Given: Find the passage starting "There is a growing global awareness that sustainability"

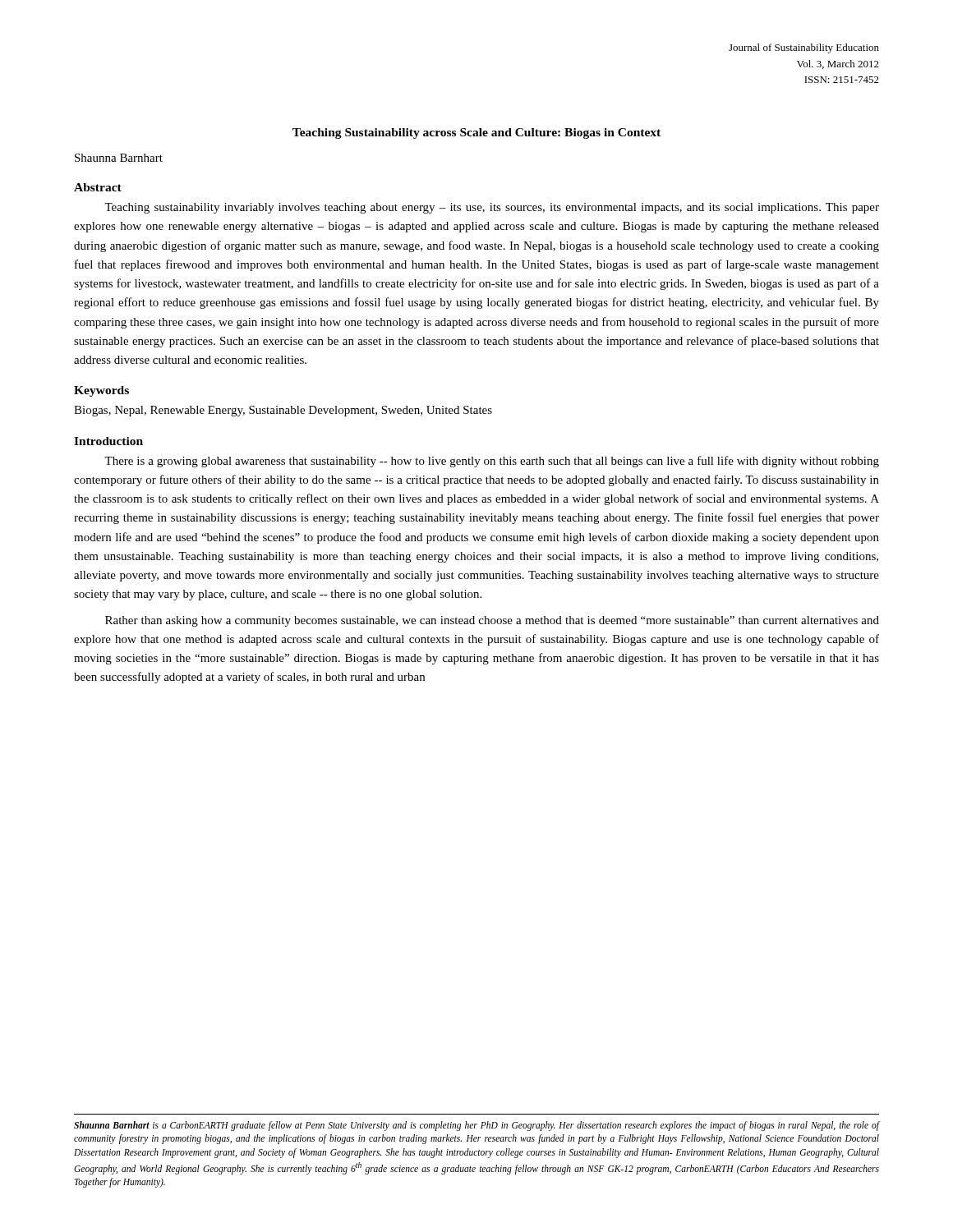Looking at the screenshot, I should point(476,569).
